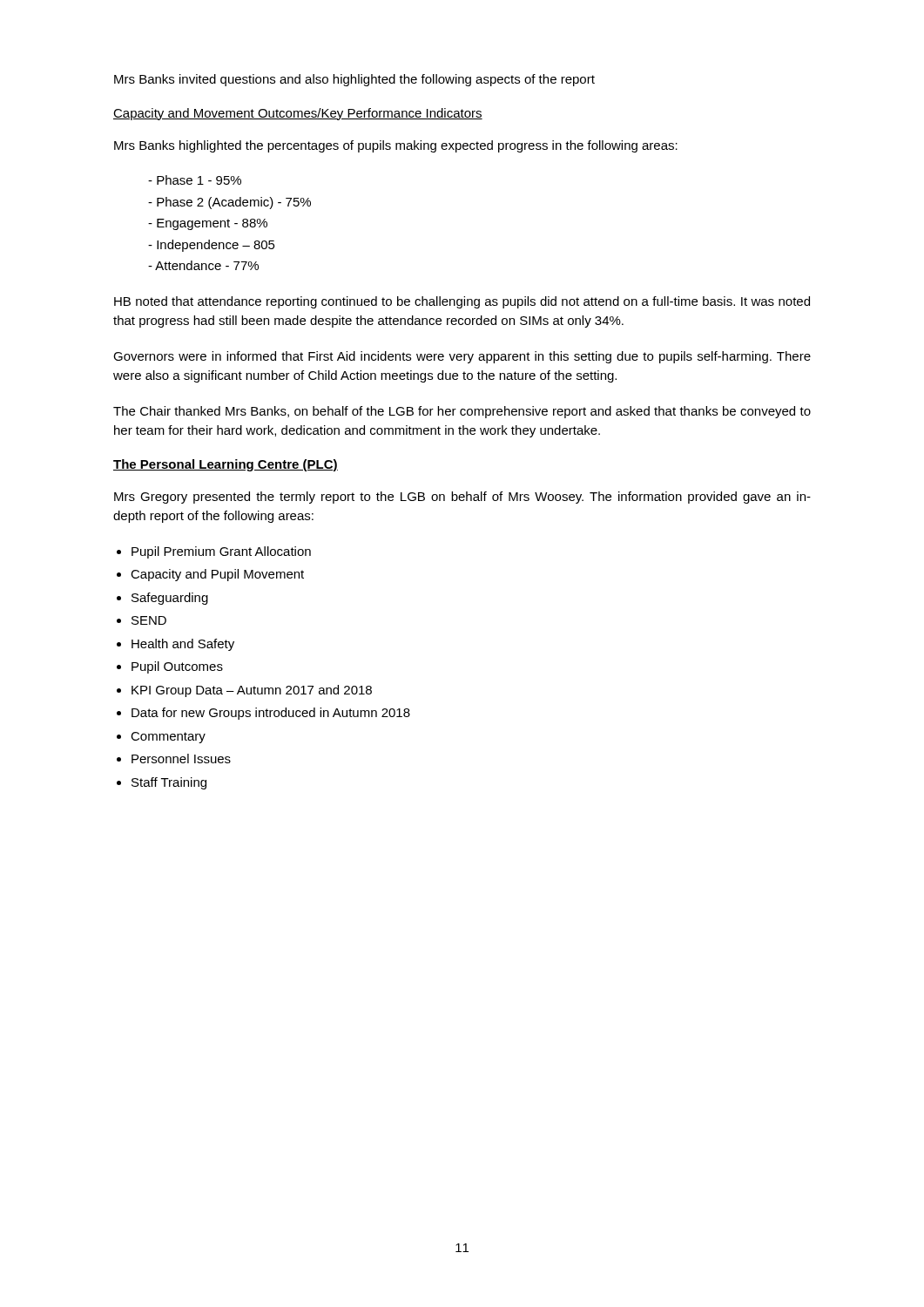Viewport: 924px width, 1307px height.
Task: Point to "Independence – 805"
Action: point(216,244)
